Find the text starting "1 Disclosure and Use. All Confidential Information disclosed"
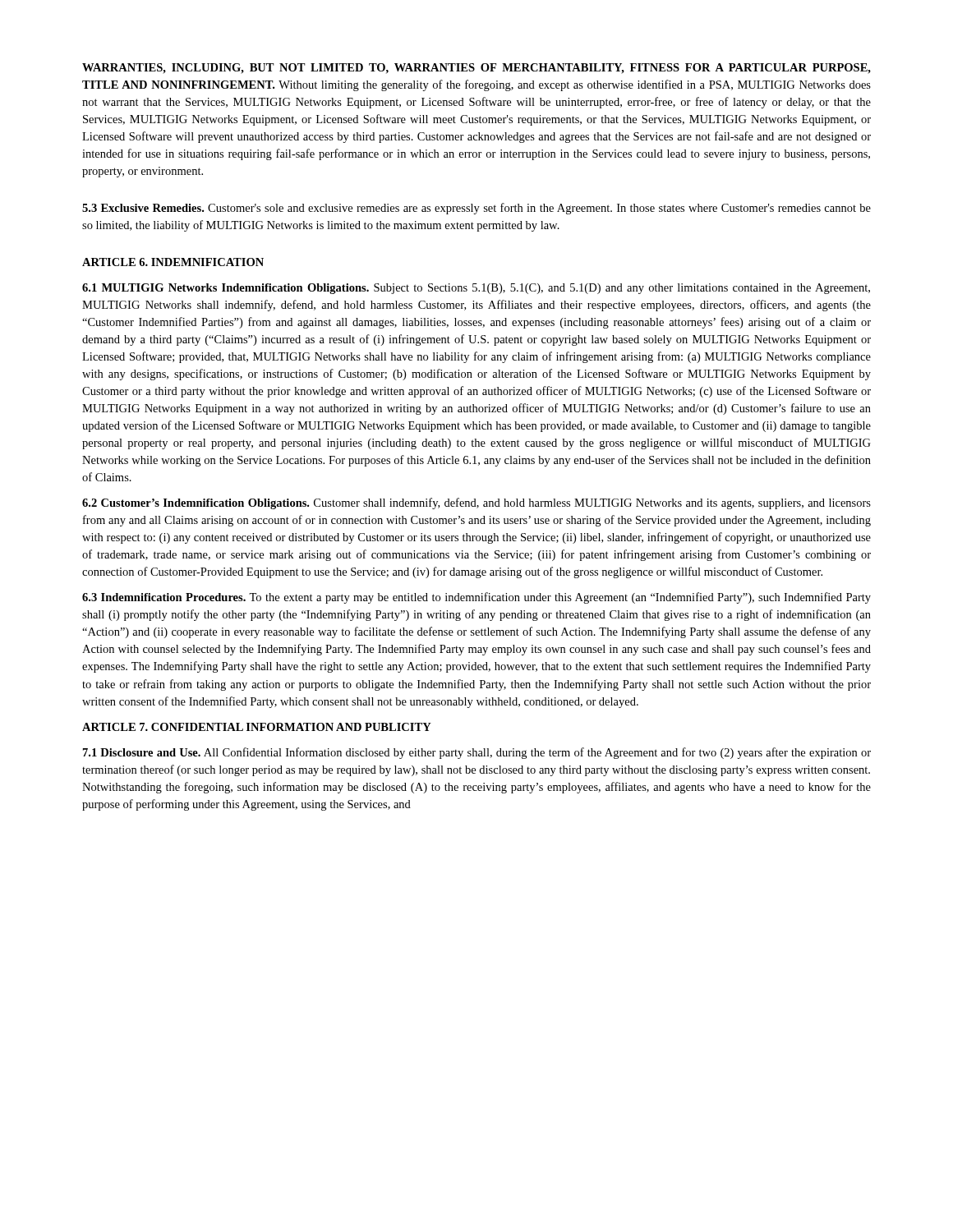This screenshot has width=953, height=1232. [476, 778]
